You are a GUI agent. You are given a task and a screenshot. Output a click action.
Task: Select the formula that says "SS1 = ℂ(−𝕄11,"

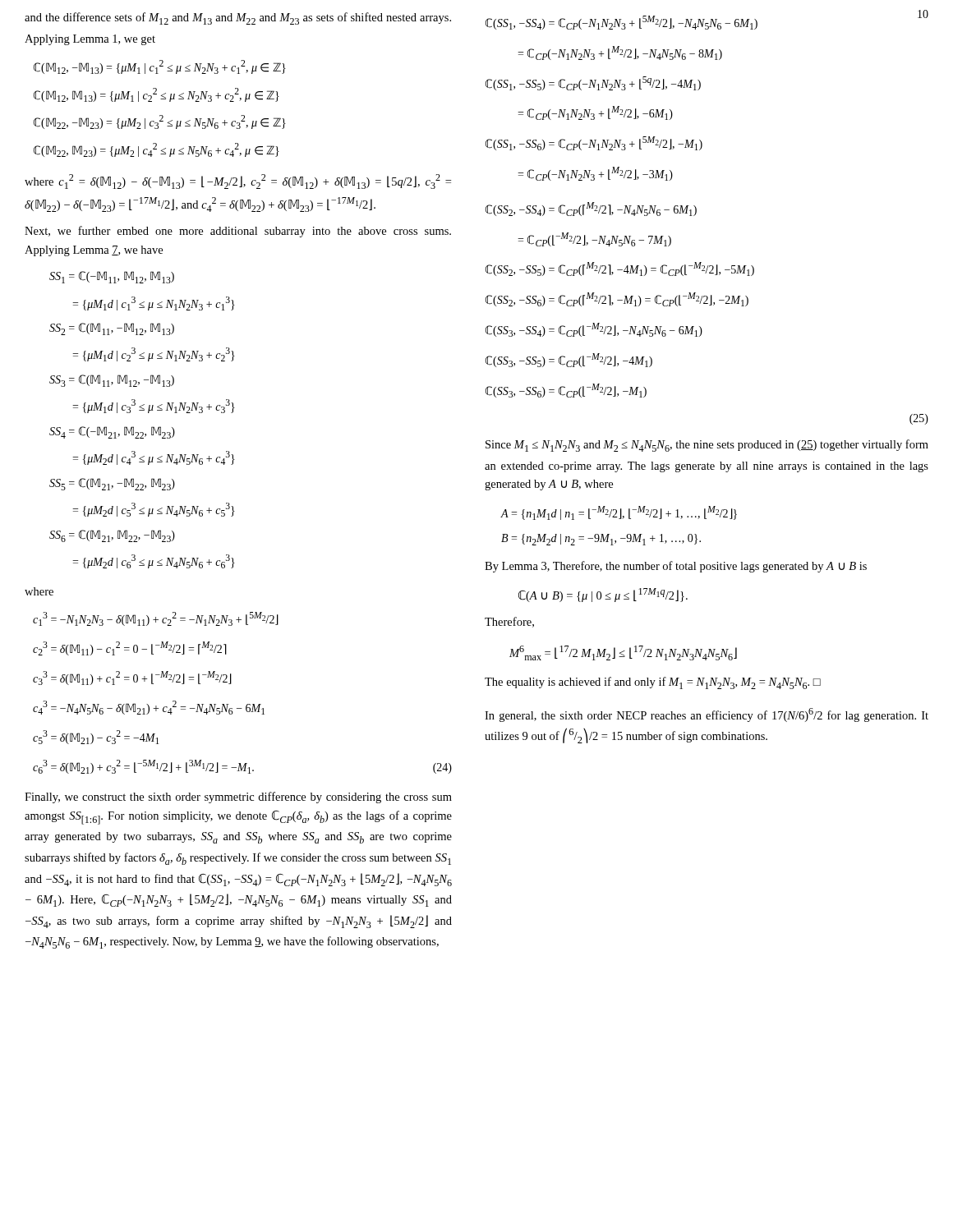pos(142,421)
